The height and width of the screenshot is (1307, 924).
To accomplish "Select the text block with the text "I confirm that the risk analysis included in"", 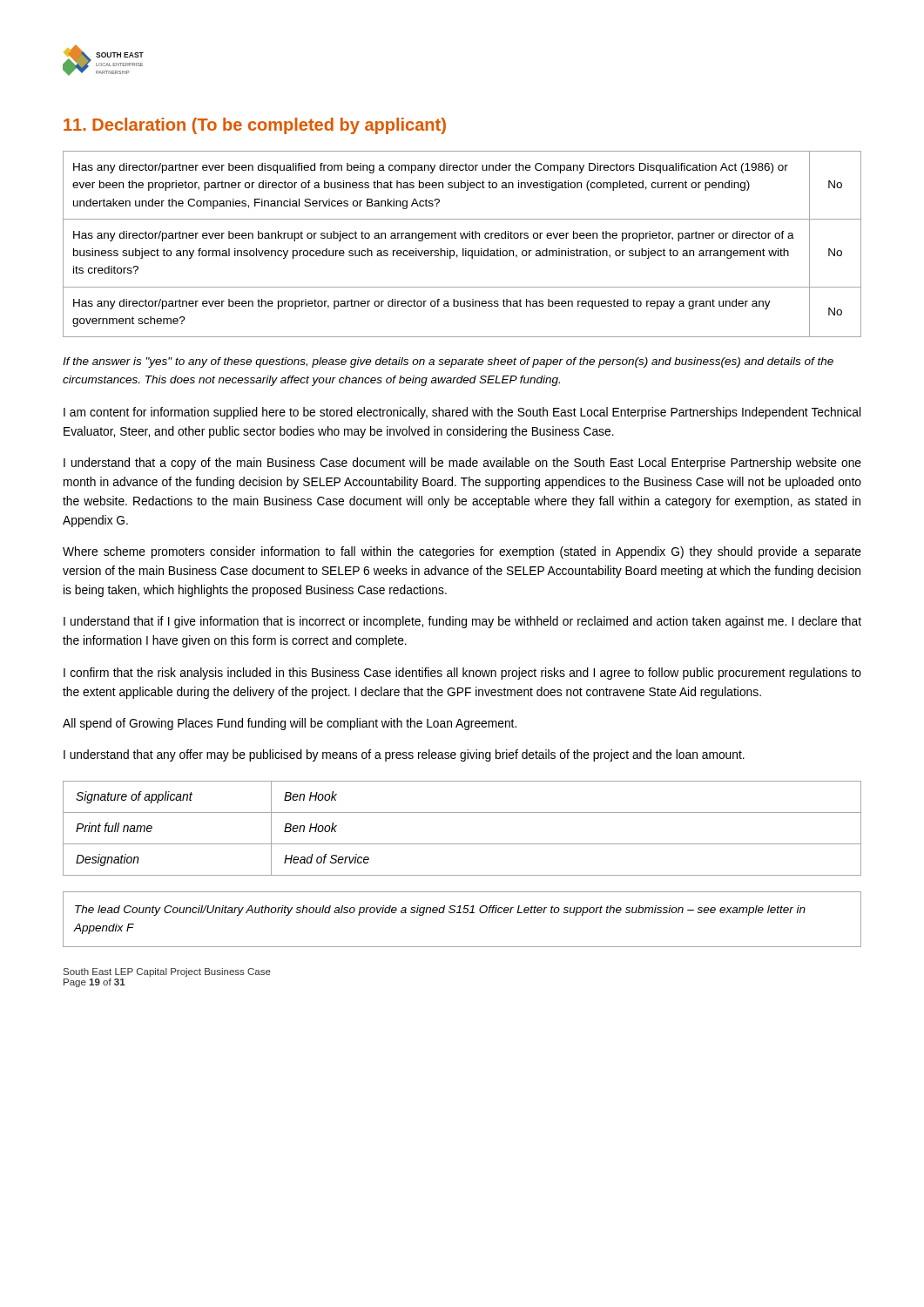I will [462, 682].
